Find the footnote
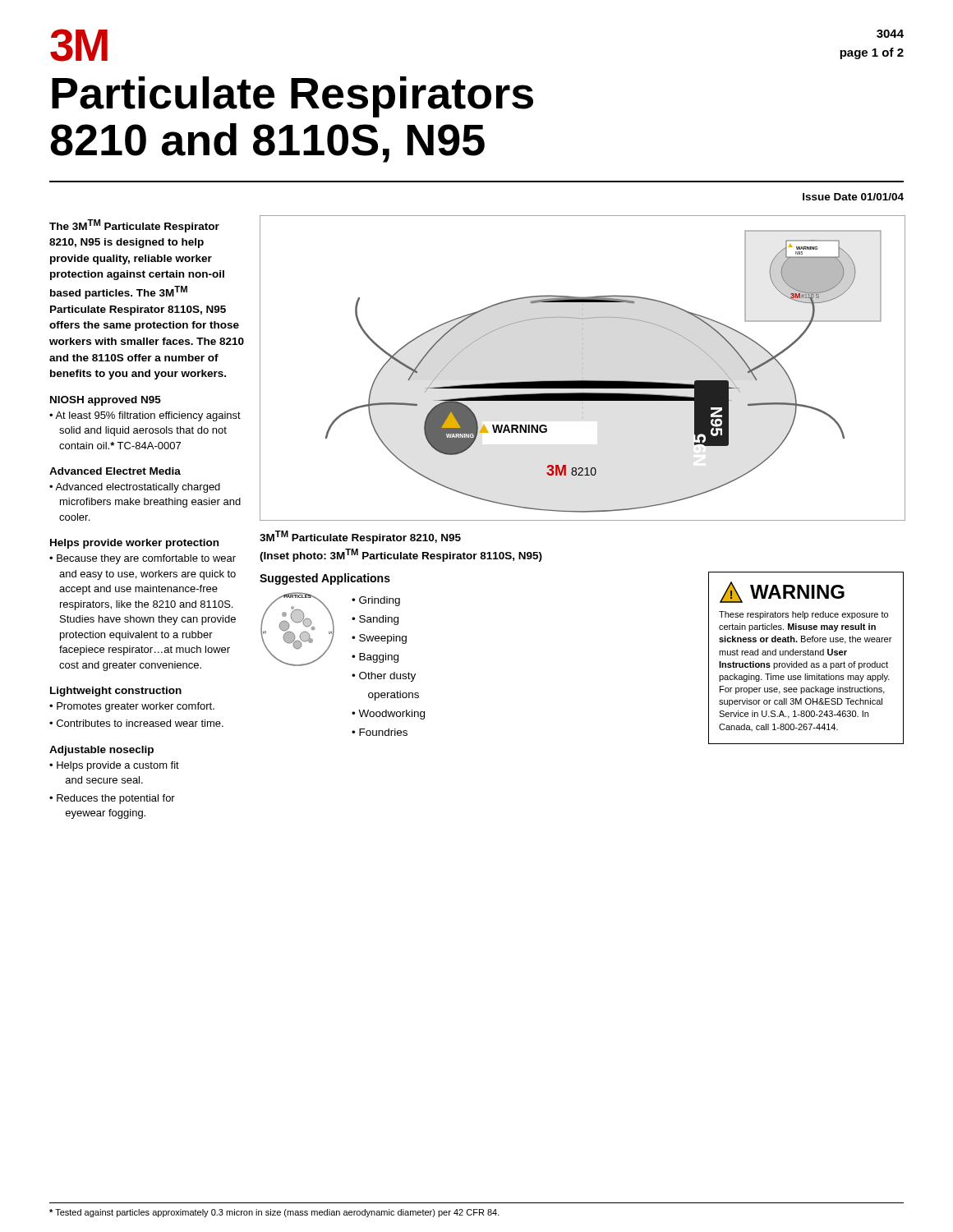953x1232 pixels. pos(274,1212)
